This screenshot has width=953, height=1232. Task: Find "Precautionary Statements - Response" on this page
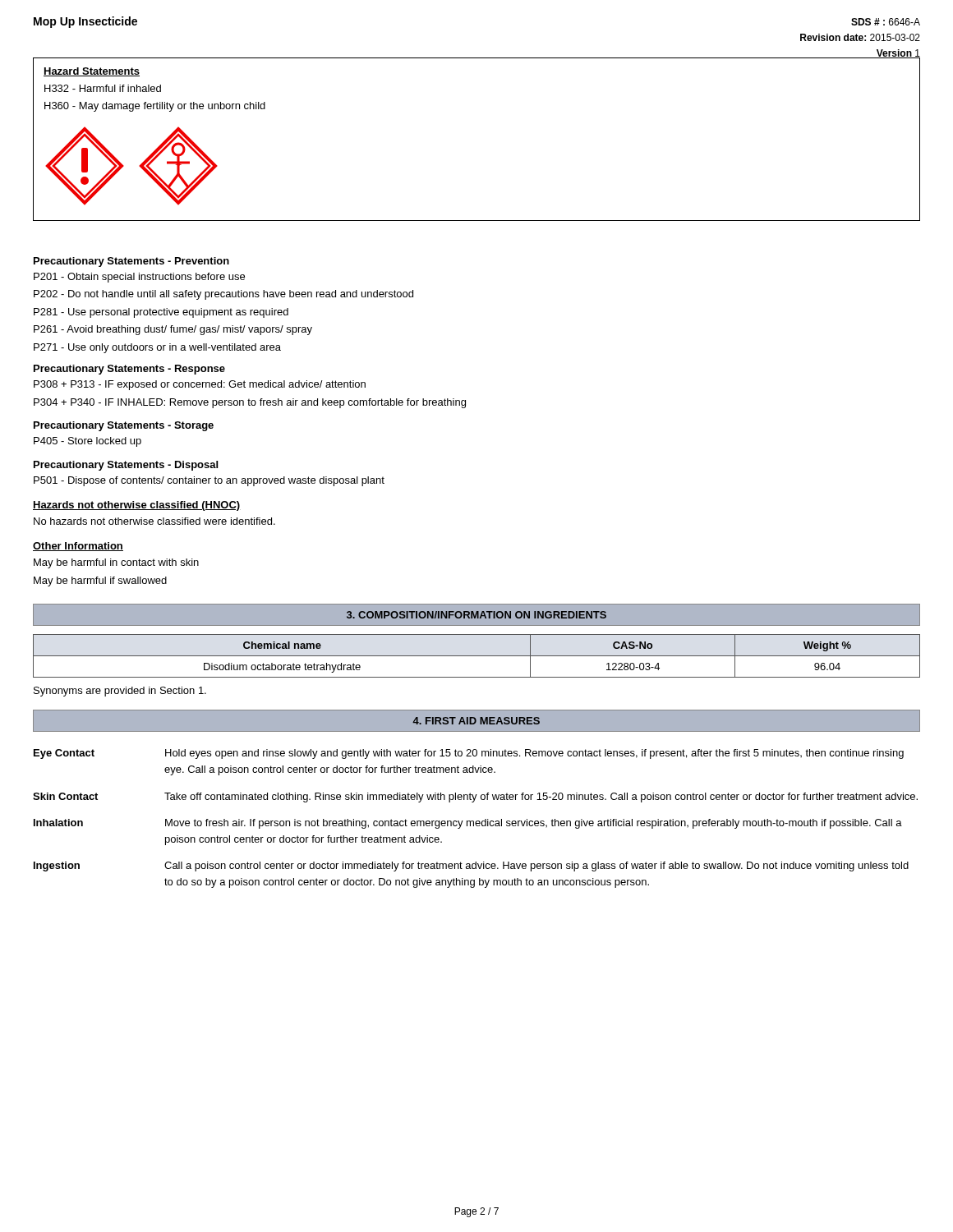129,368
